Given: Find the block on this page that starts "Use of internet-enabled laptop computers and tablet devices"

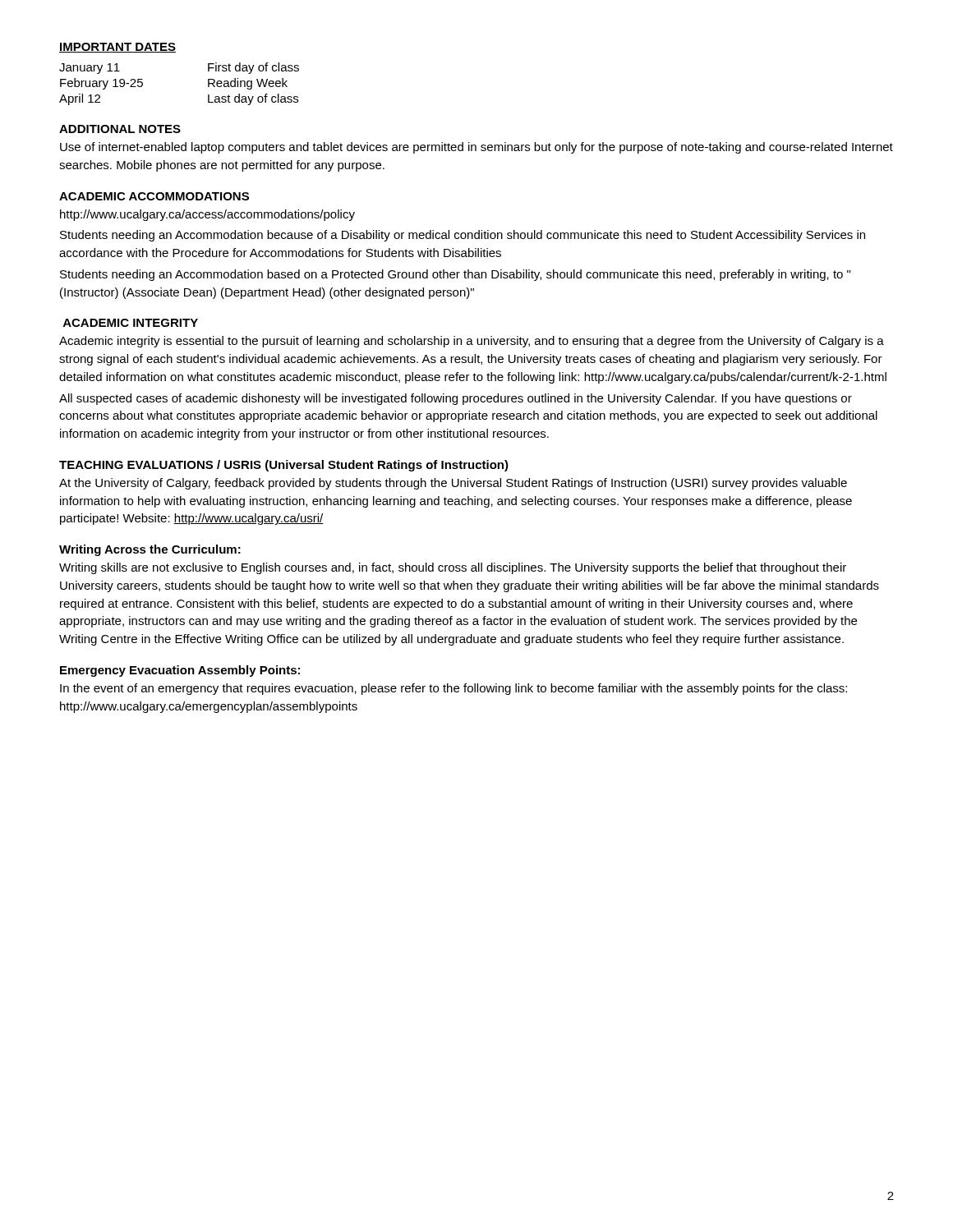Looking at the screenshot, I should point(476,156).
